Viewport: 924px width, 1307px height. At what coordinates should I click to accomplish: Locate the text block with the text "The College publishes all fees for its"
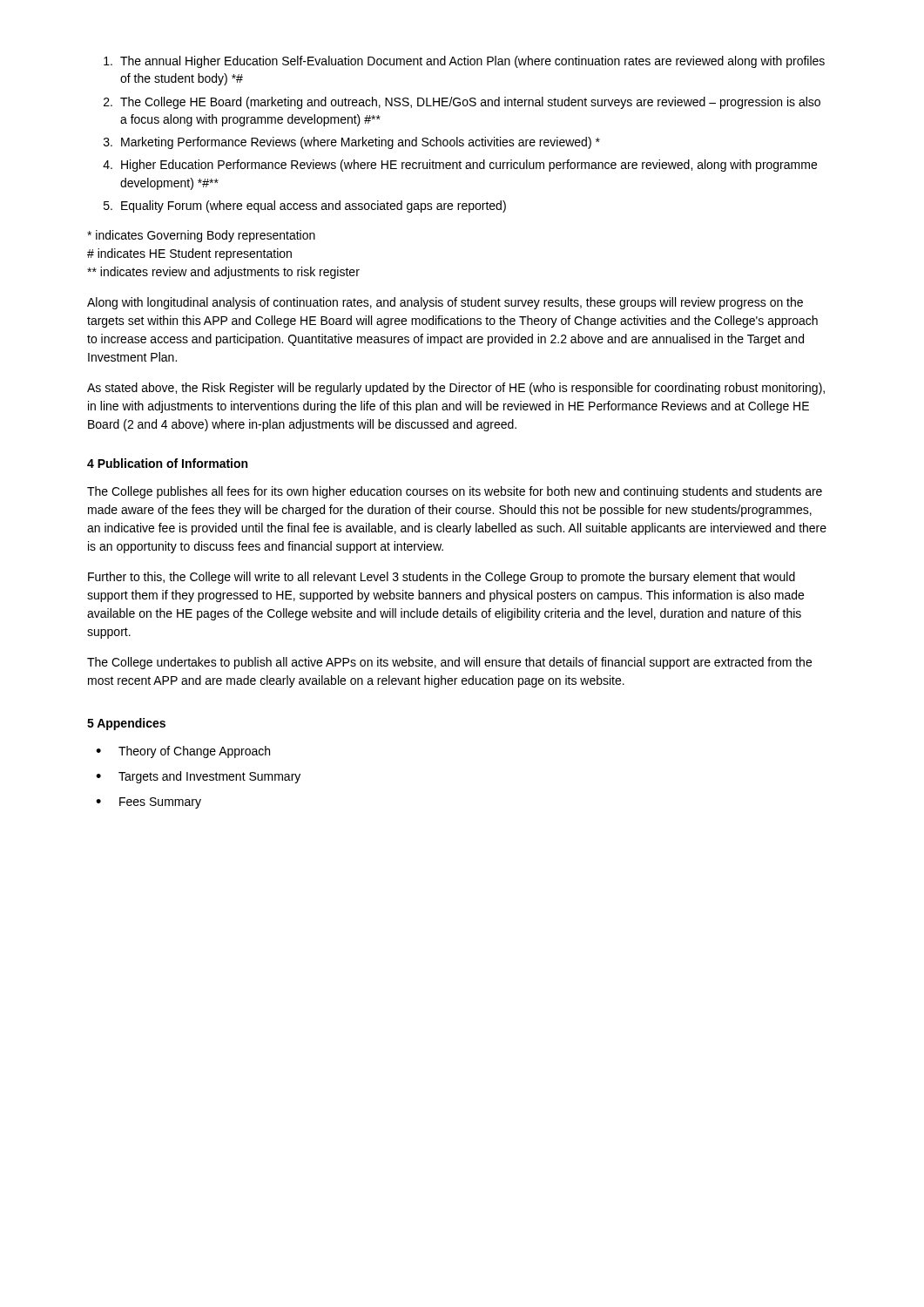(x=457, y=519)
